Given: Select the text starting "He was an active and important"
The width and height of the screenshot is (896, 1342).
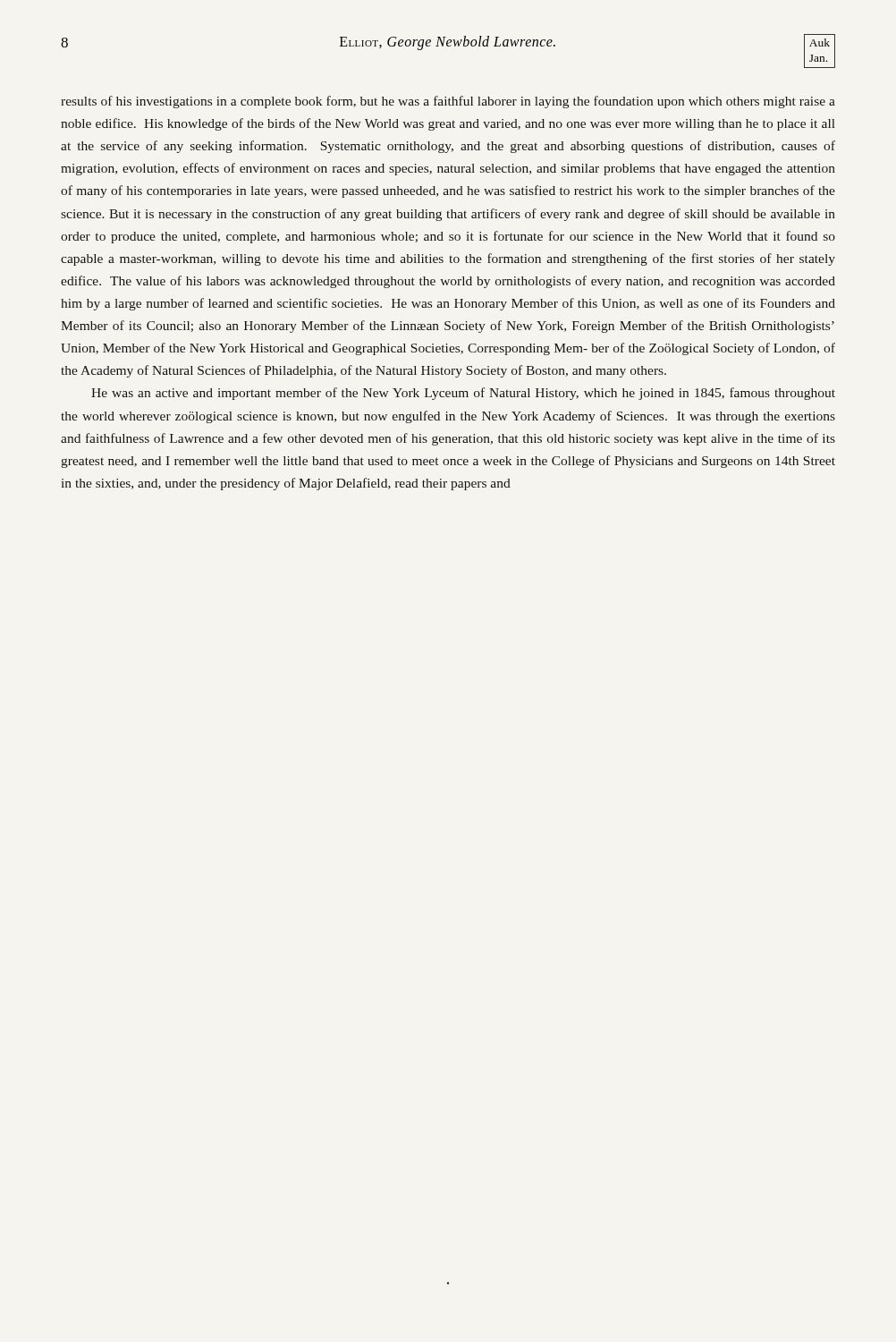Looking at the screenshot, I should click(x=448, y=438).
